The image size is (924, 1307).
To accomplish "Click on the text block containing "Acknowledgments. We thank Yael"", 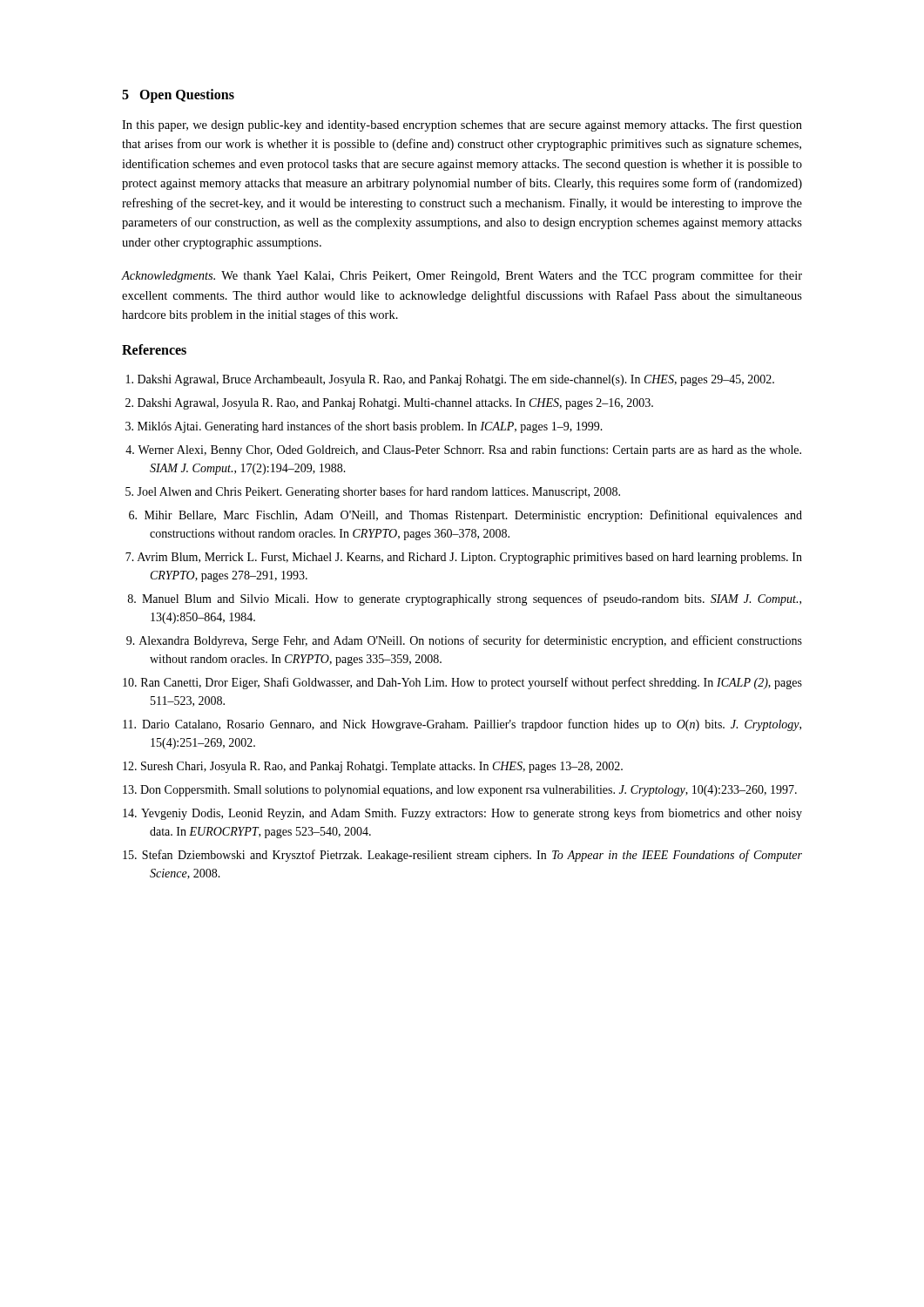I will pyautogui.click(x=462, y=295).
